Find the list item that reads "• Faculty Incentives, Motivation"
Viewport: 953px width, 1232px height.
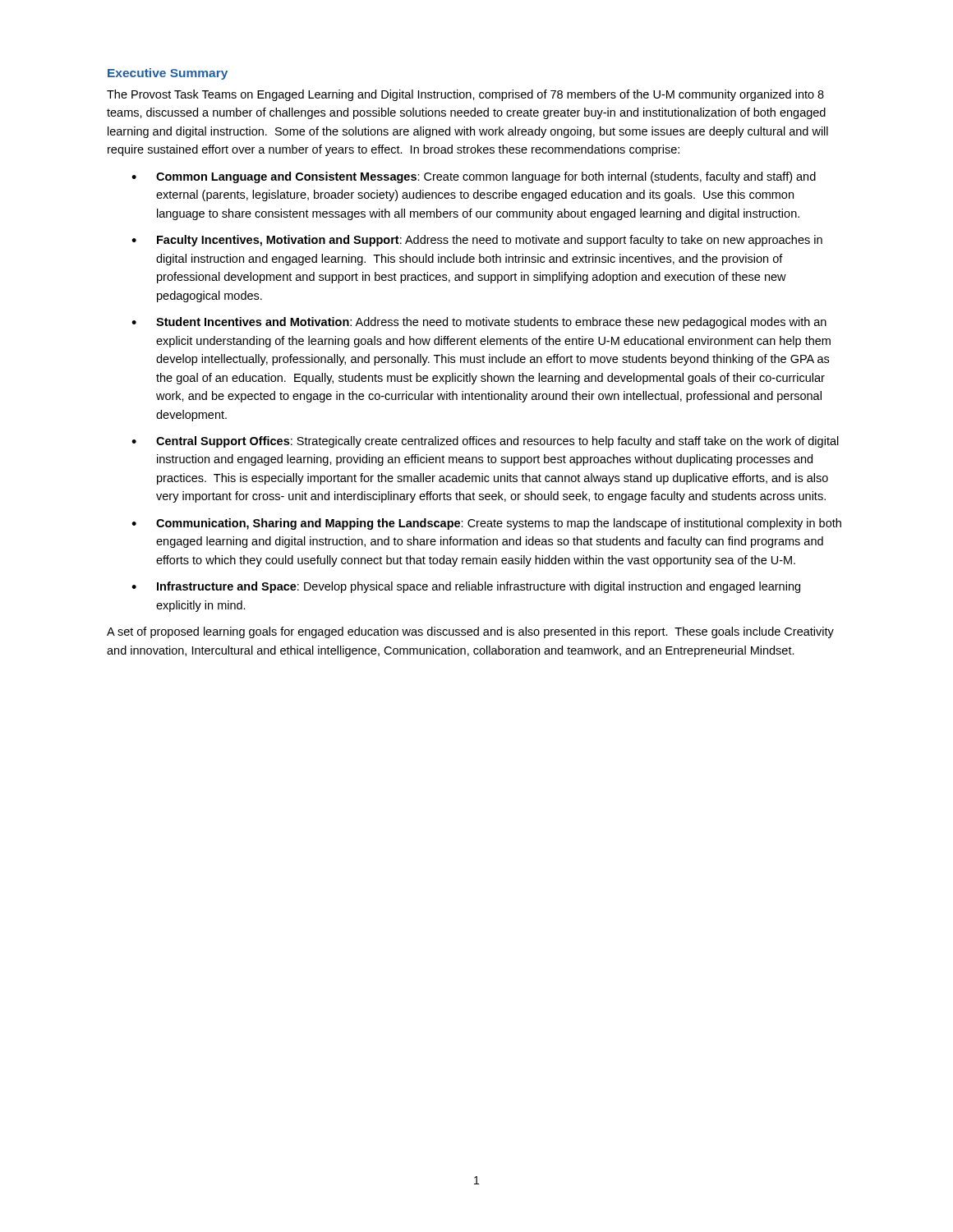[489, 268]
